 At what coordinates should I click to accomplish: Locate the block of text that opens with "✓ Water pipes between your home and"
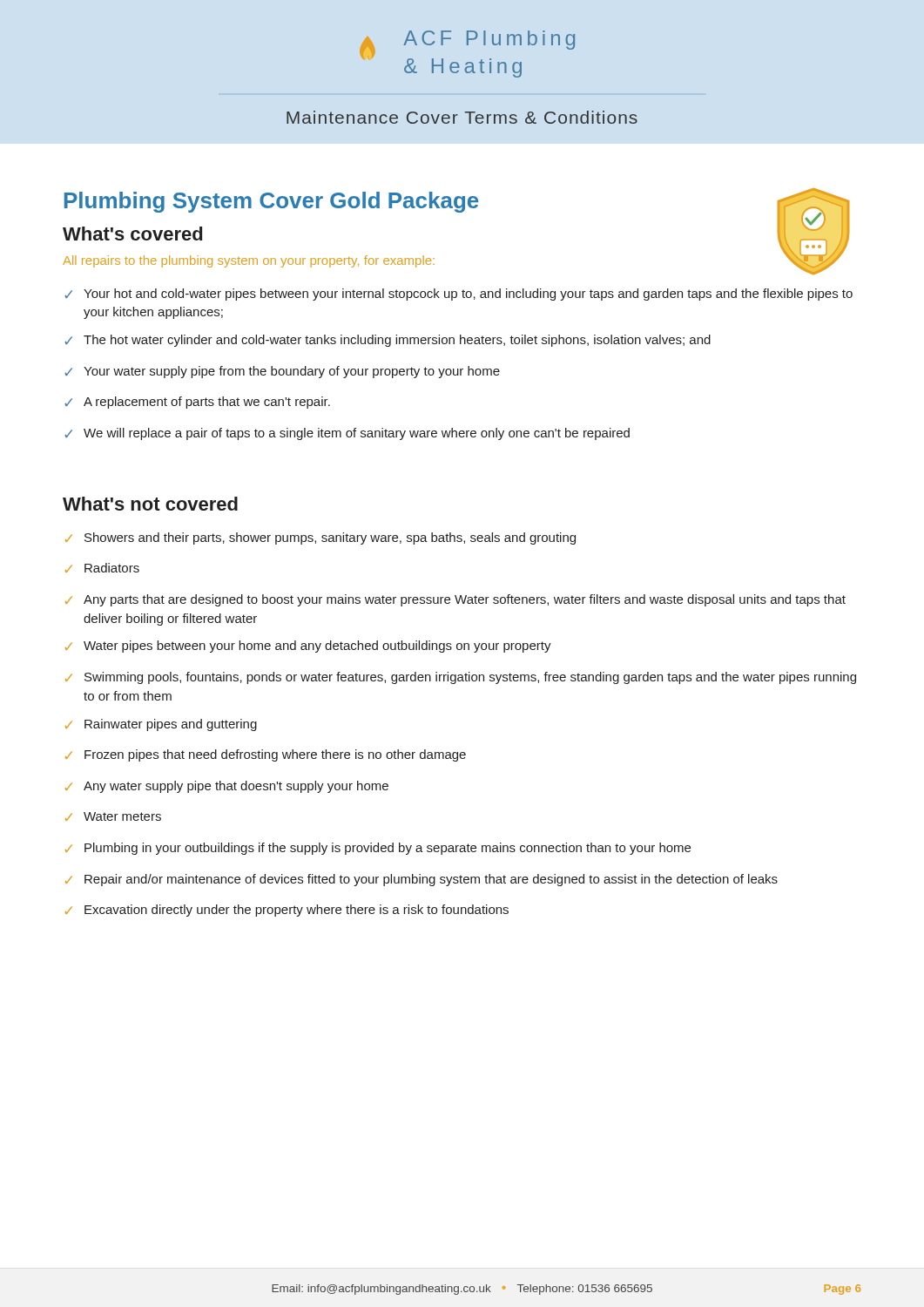[x=462, y=648]
